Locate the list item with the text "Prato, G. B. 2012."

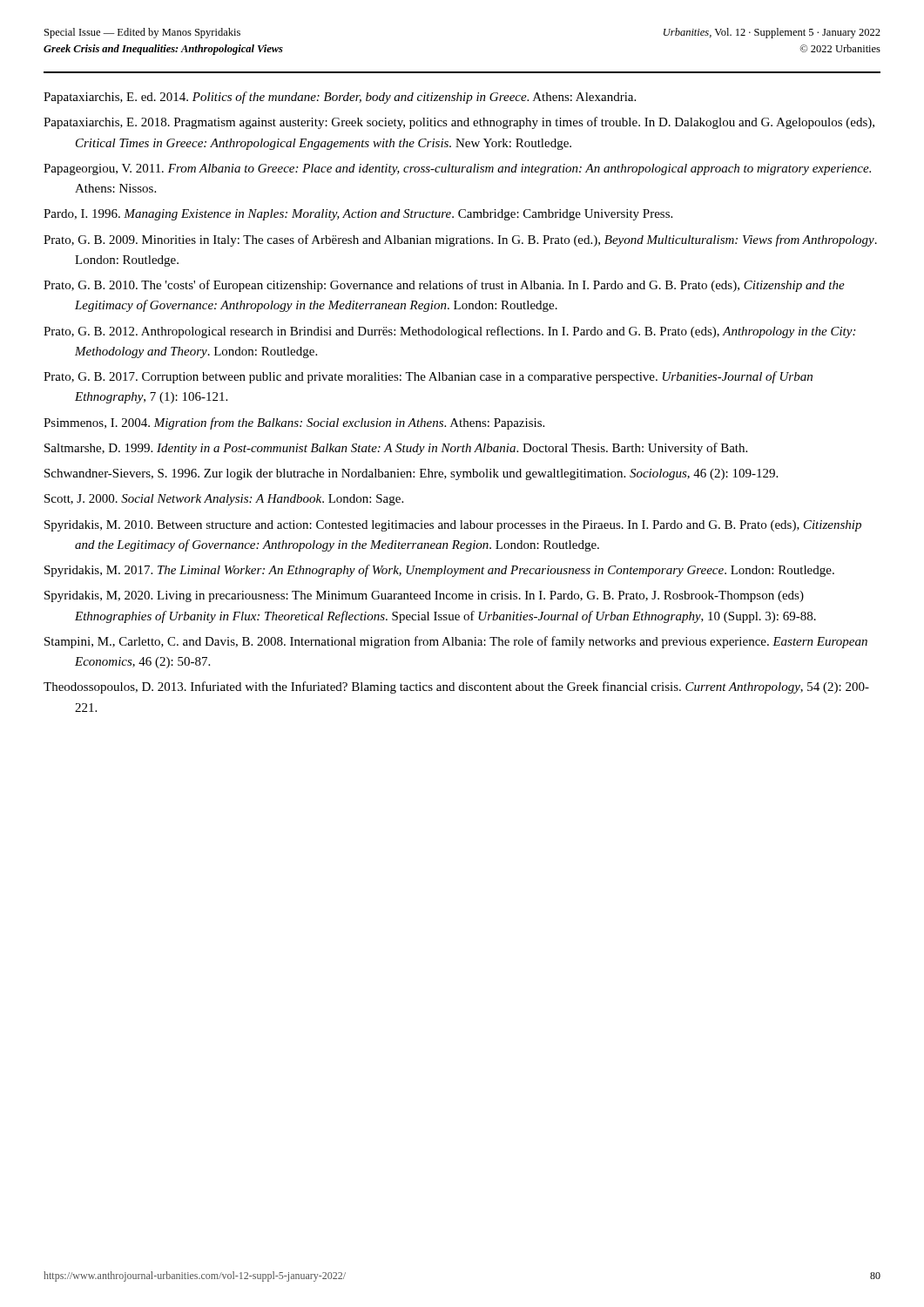(x=450, y=341)
